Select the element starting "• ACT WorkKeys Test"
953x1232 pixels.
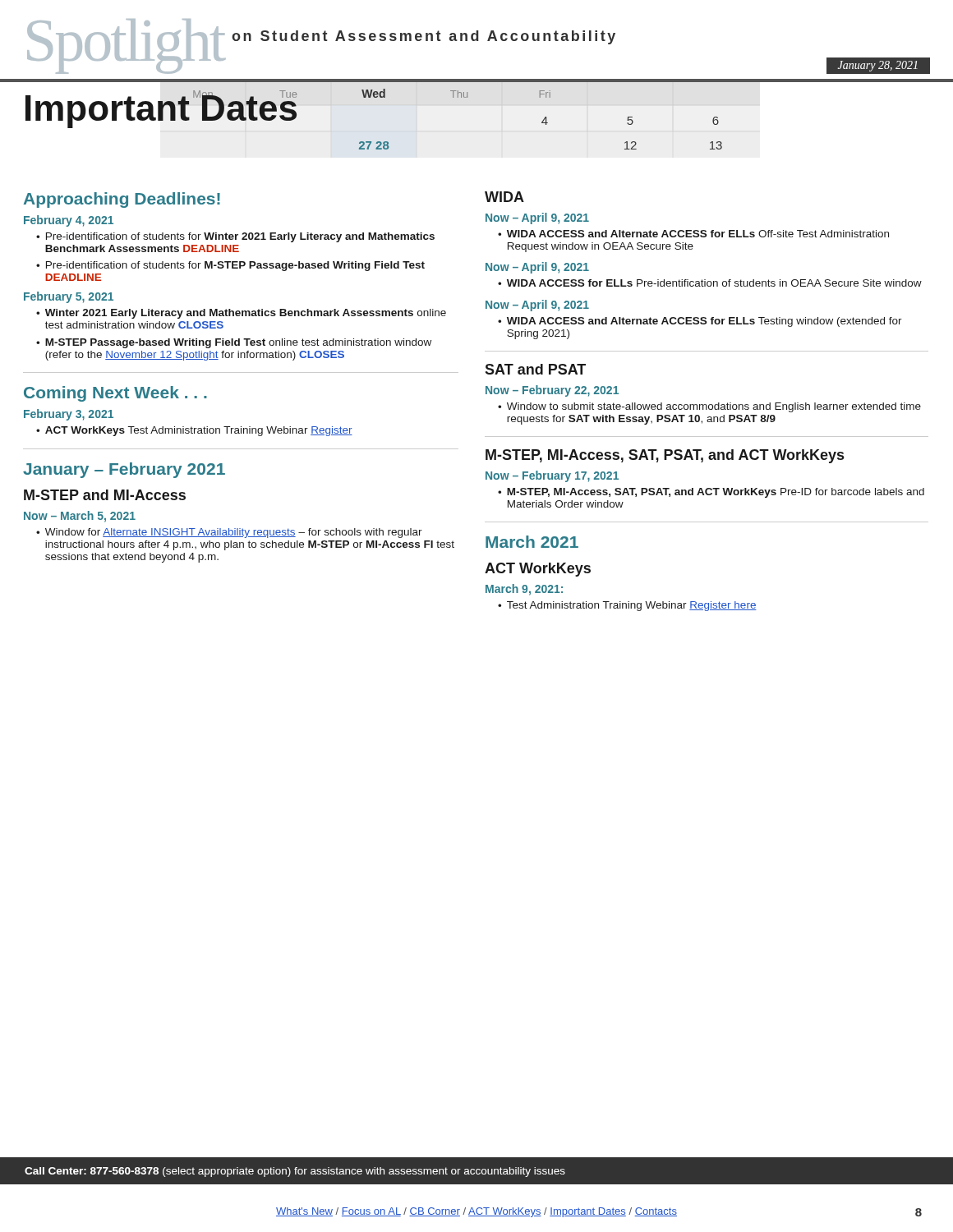[x=194, y=430]
